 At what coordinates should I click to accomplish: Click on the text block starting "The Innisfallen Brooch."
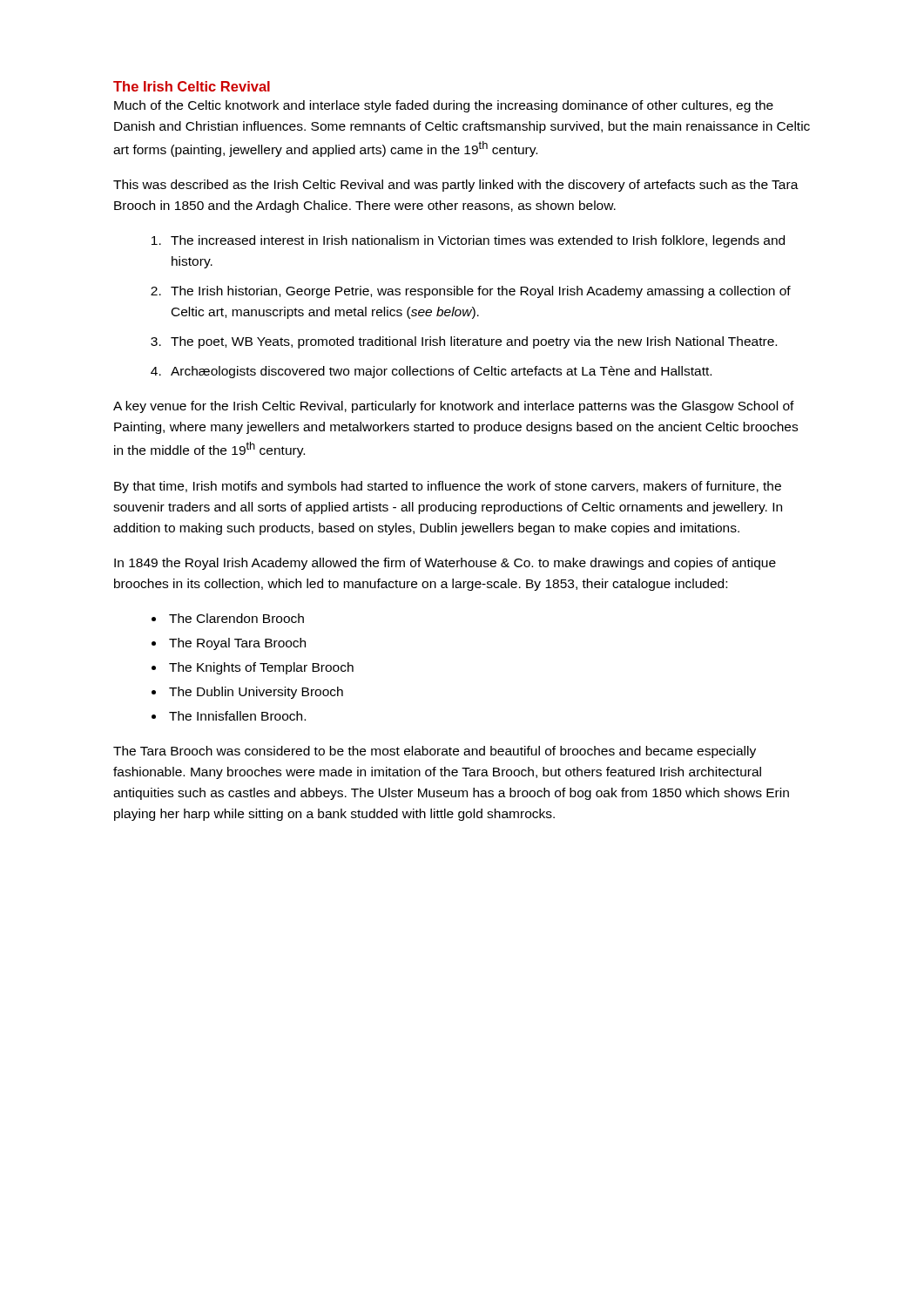(238, 716)
